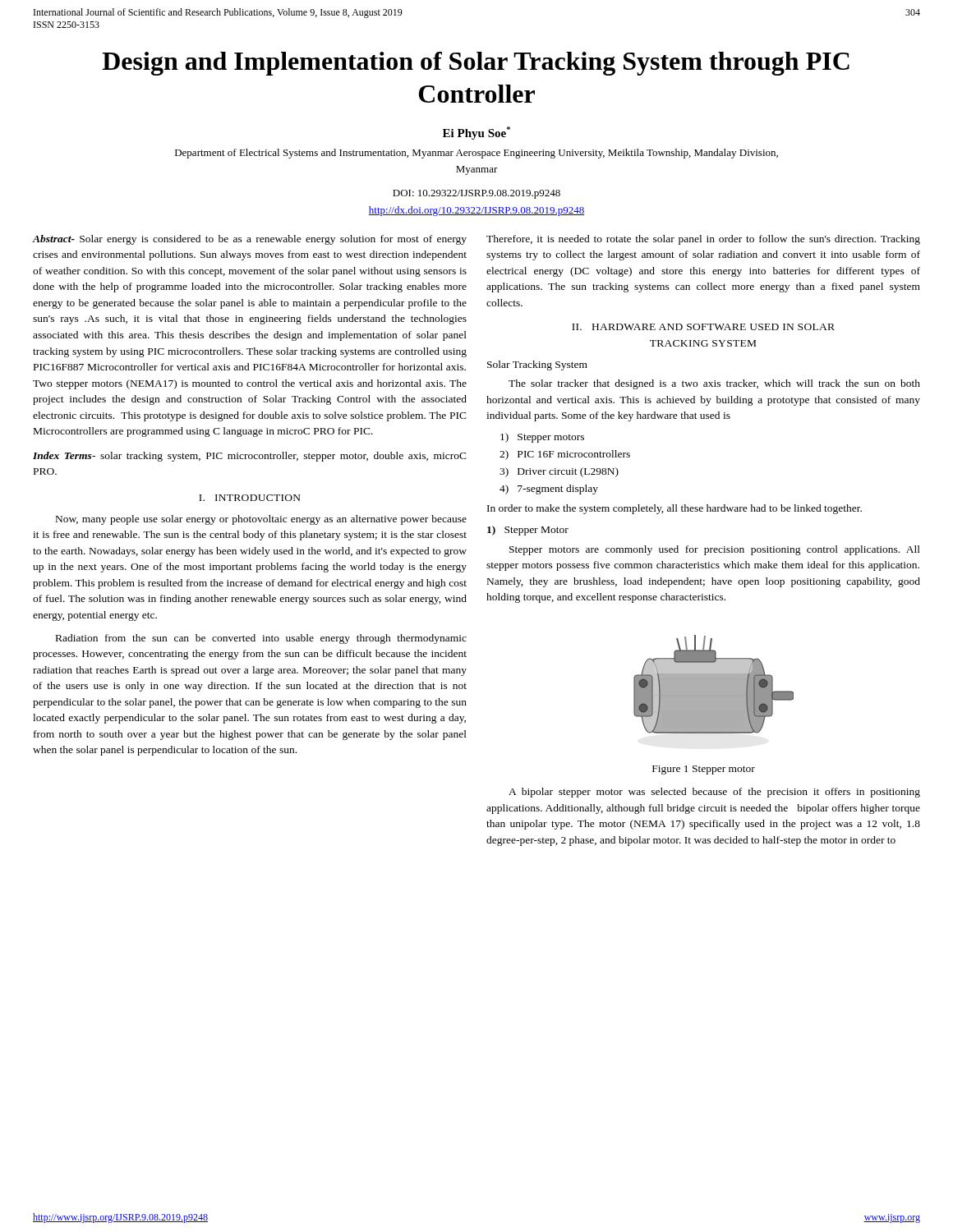Screen dimensions: 1232x953
Task: Select the text block that reads "Now, many people use solar"
Action: pos(250,567)
